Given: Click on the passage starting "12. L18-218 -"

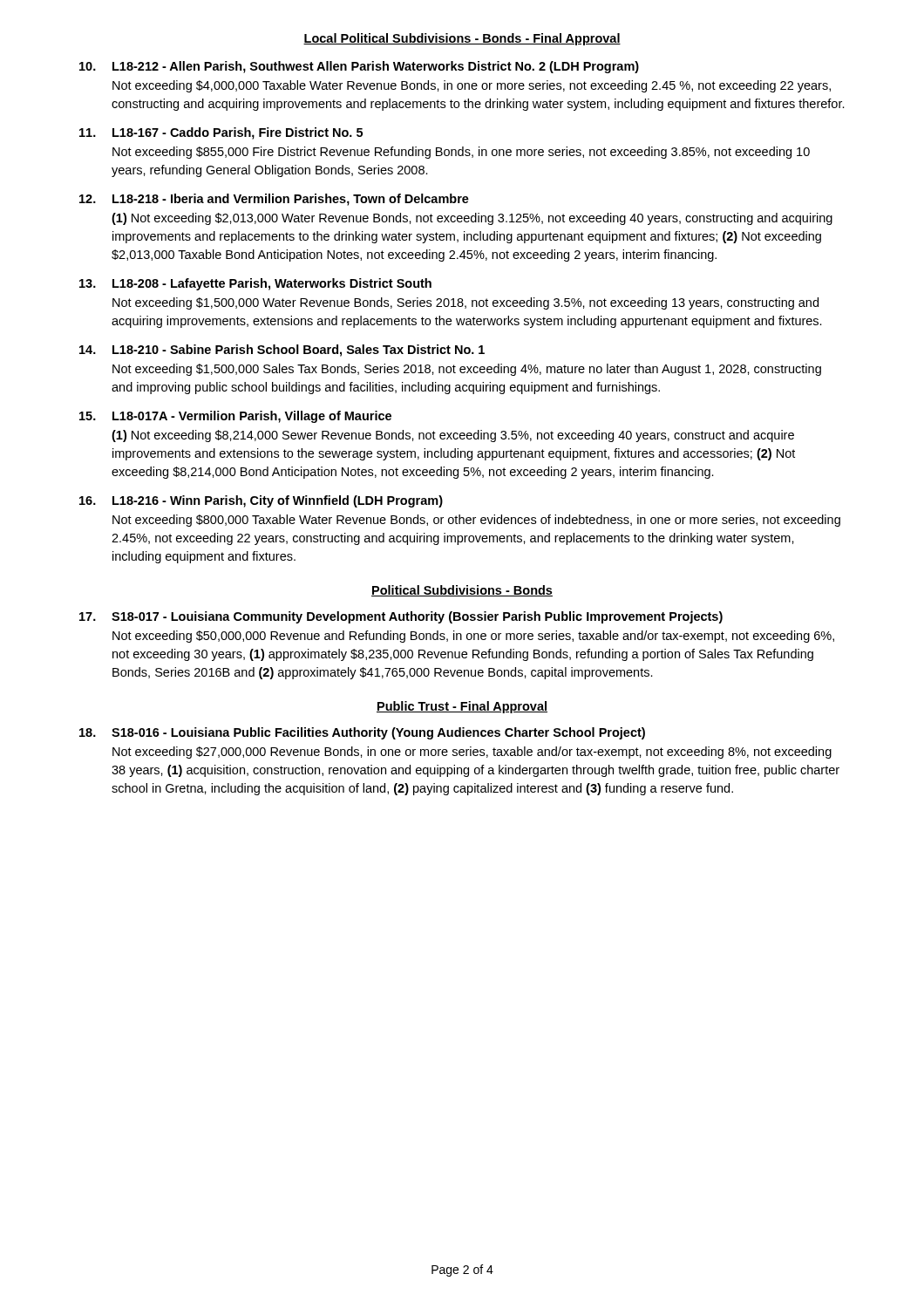Looking at the screenshot, I should click(462, 228).
